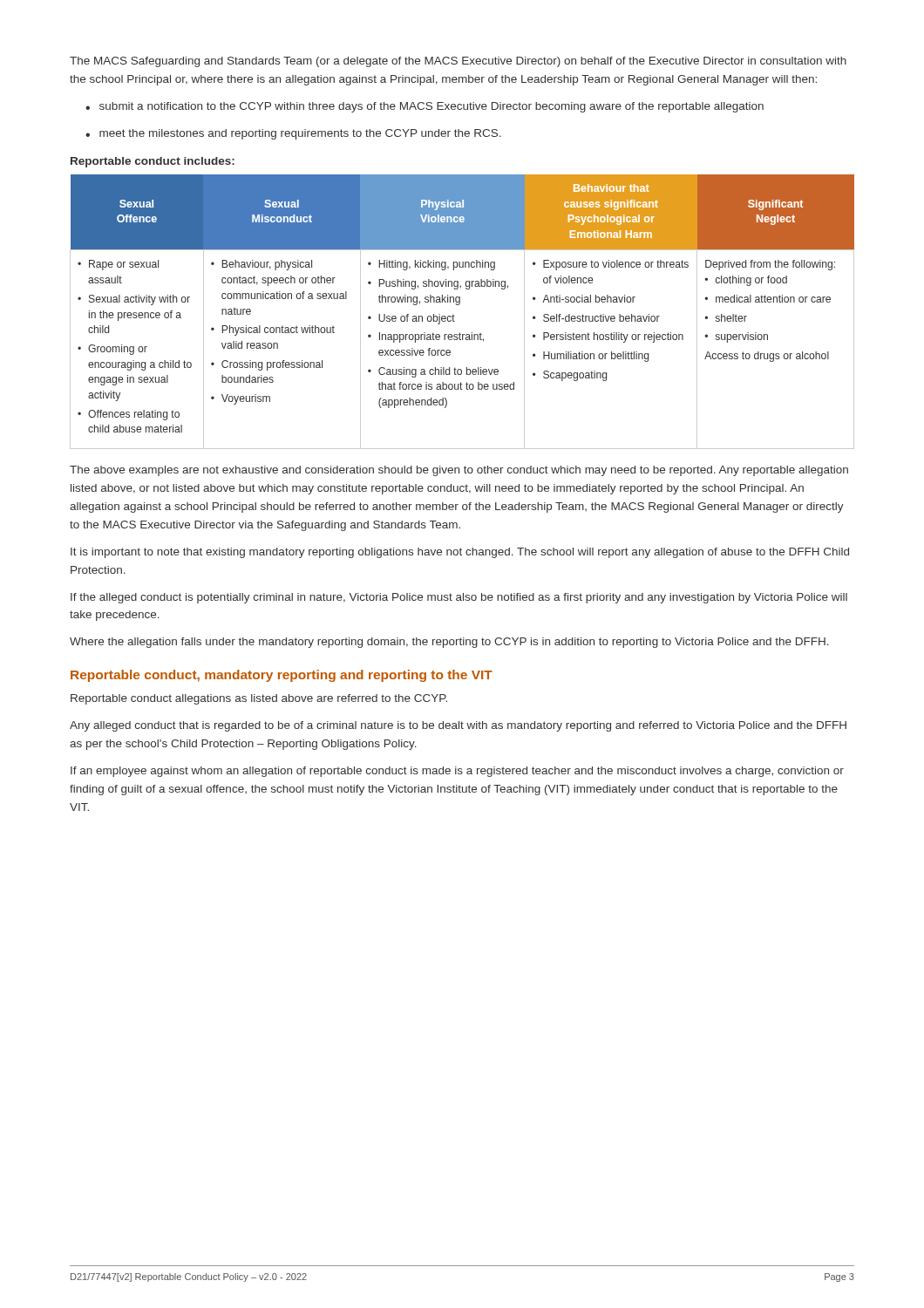Point to the element starting "It is important to note"

[460, 560]
